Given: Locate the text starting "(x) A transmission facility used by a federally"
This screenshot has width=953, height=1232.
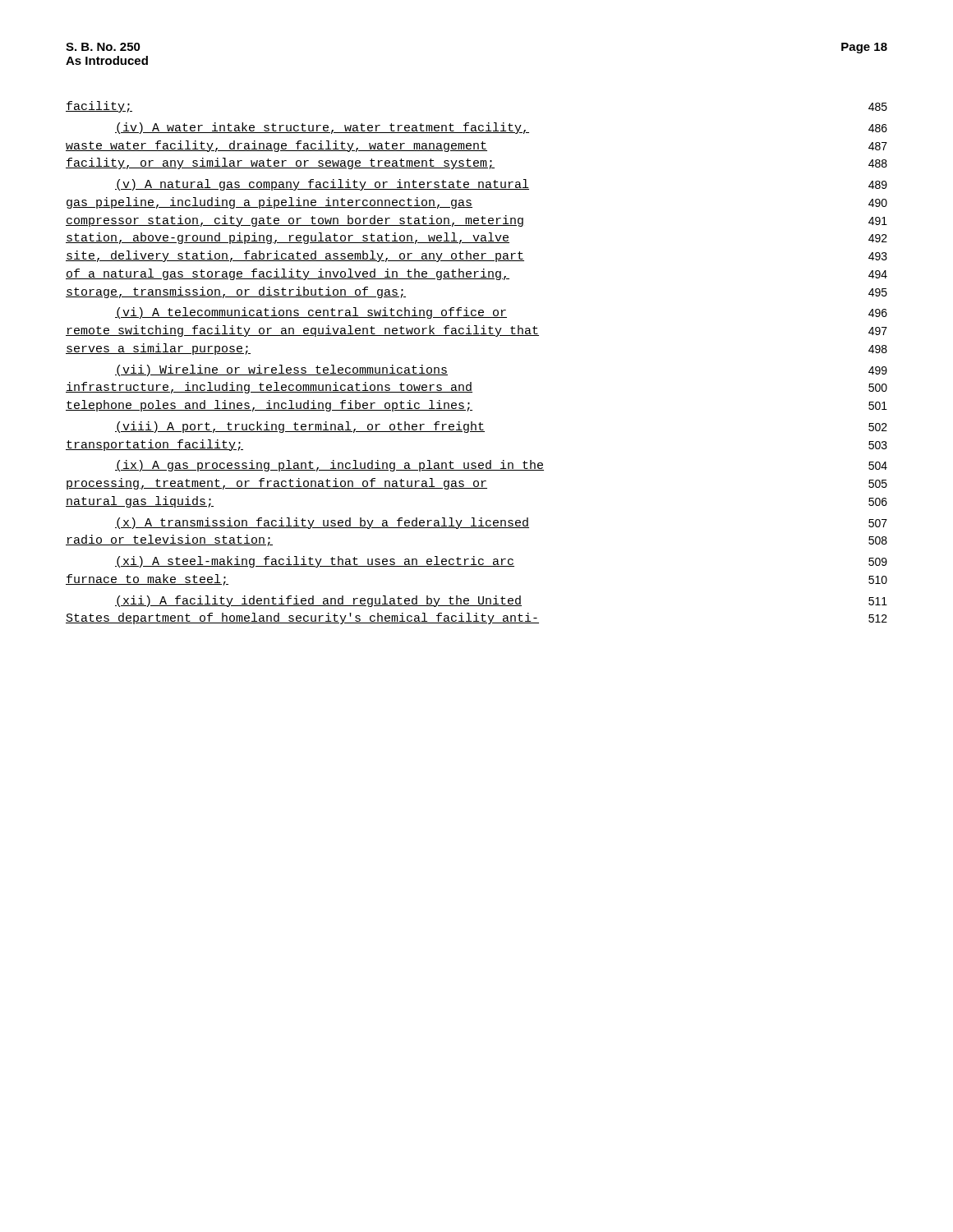Looking at the screenshot, I should pyautogui.click(x=476, y=532).
